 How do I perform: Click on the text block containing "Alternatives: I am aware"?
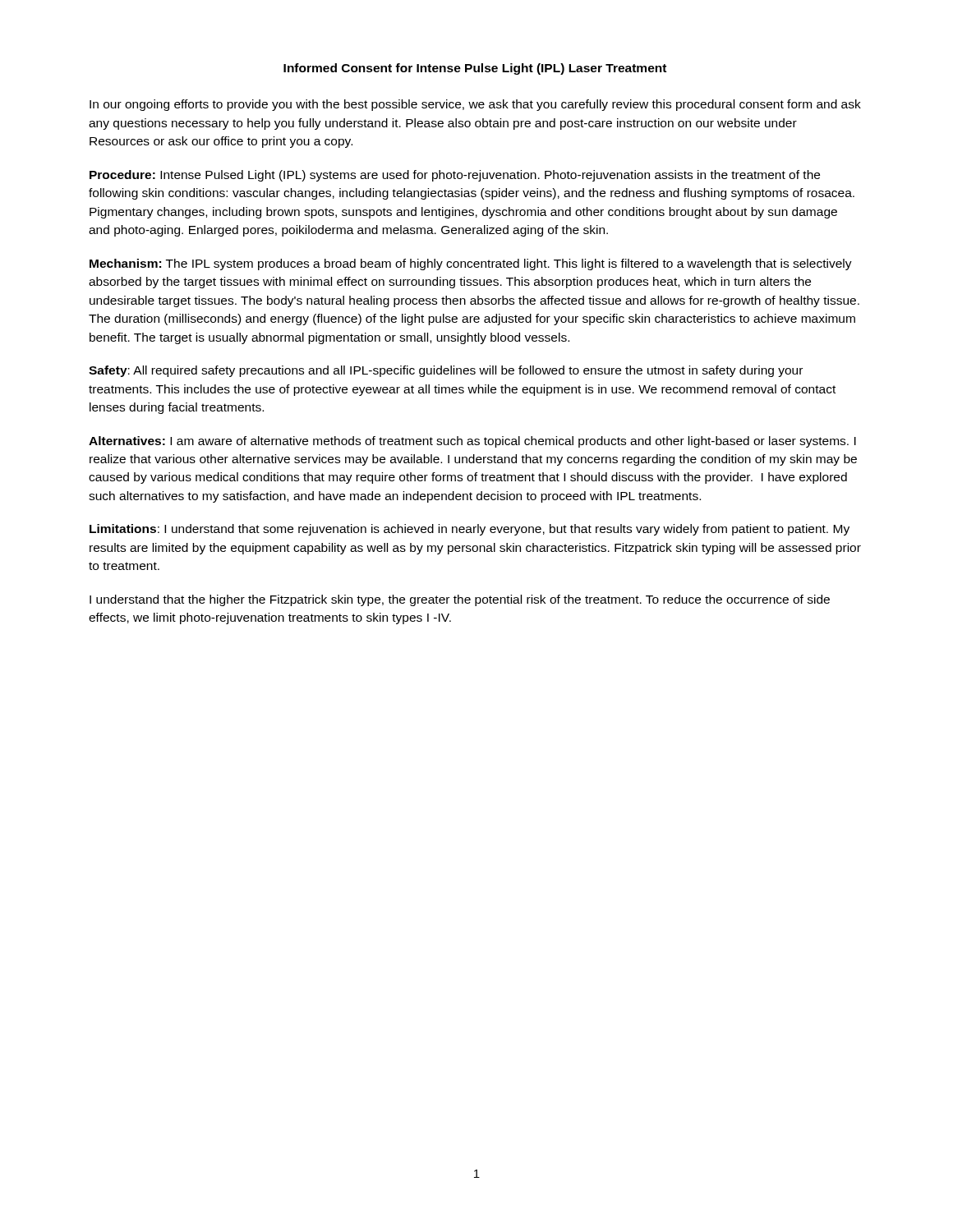(473, 468)
